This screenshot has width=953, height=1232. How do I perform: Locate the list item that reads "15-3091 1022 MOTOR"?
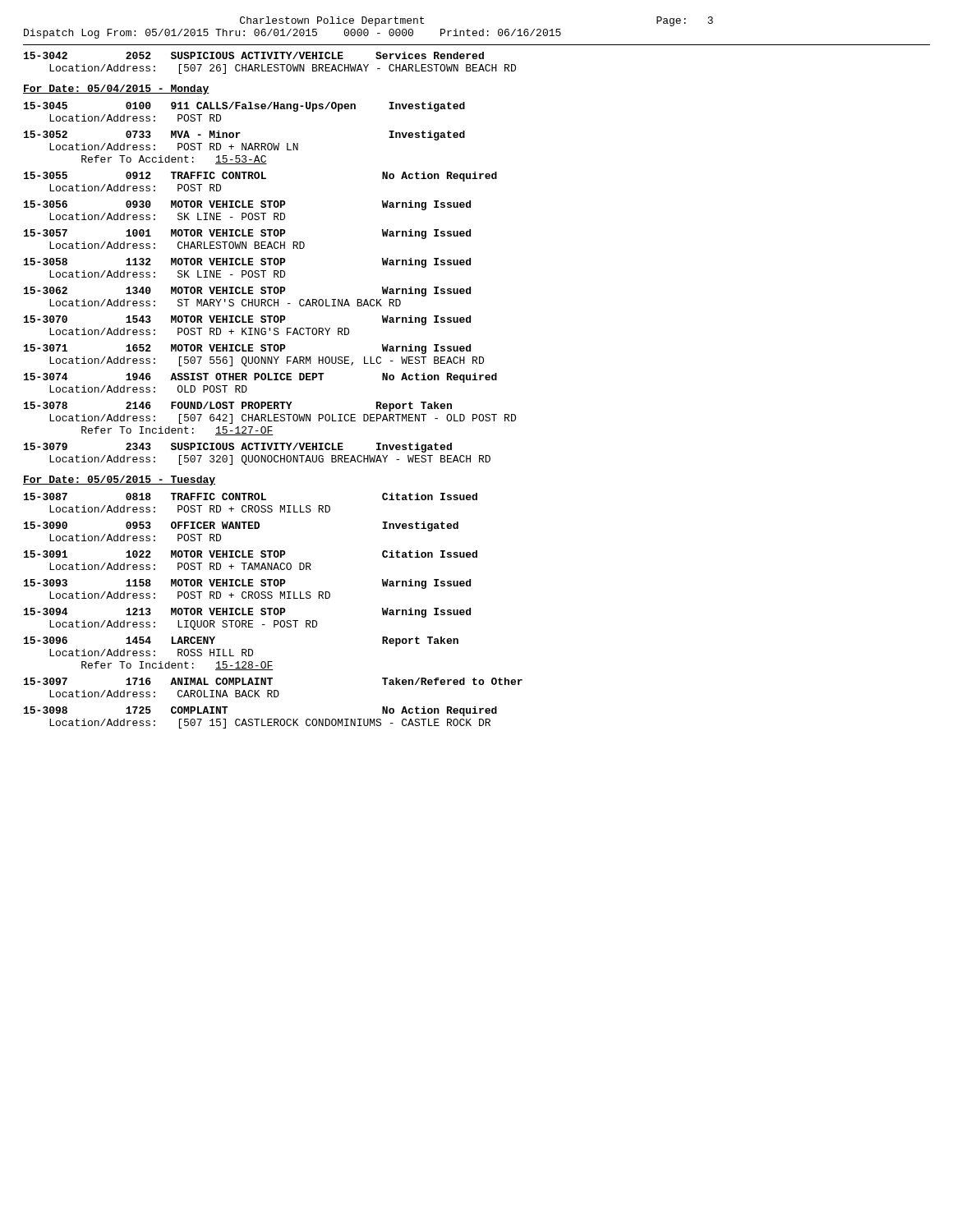click(476, 561)
